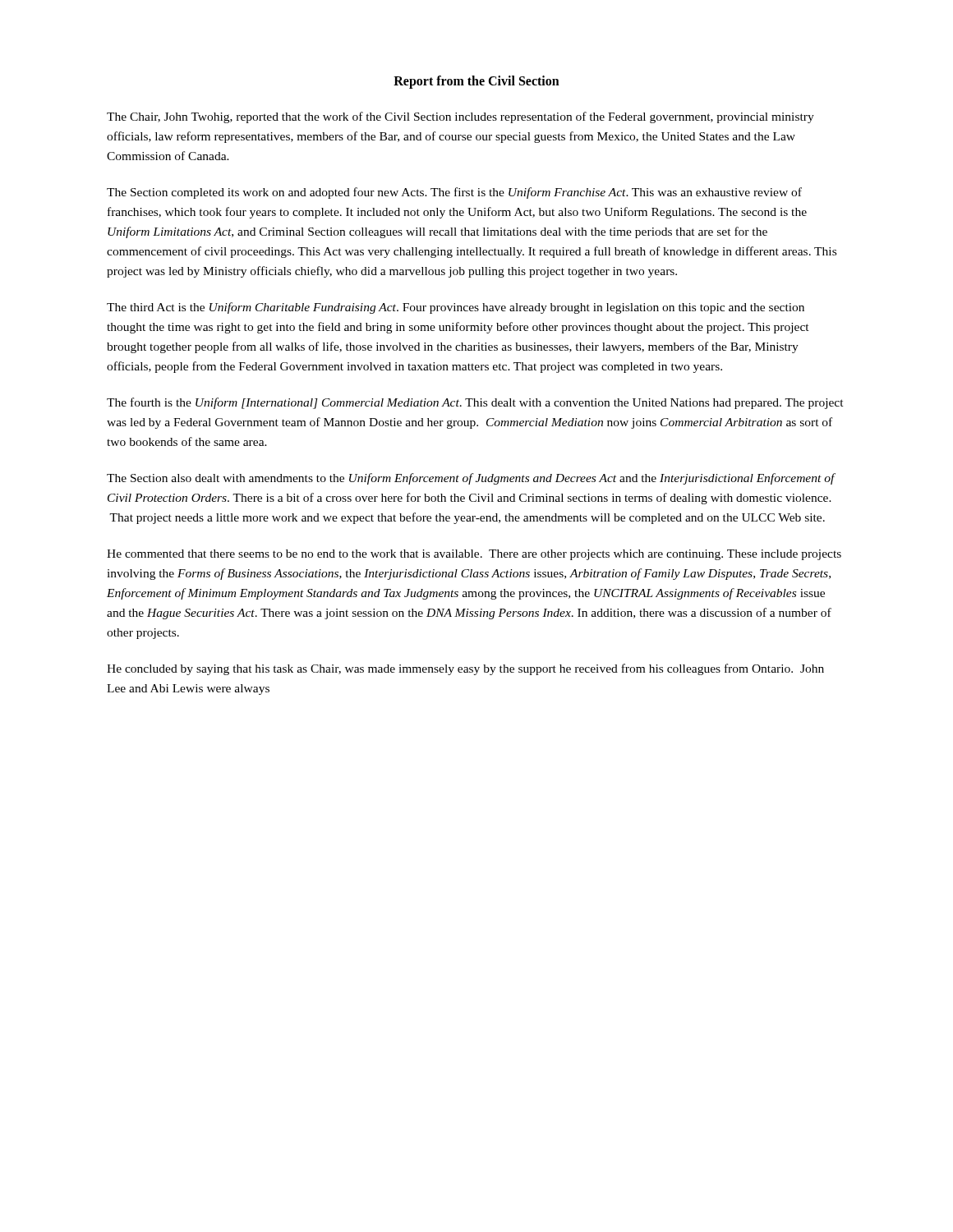Find the block on this page that starts "He commented that there seems to be no"
This screenshot has width=953, height=1232.
tap(474, 593)
